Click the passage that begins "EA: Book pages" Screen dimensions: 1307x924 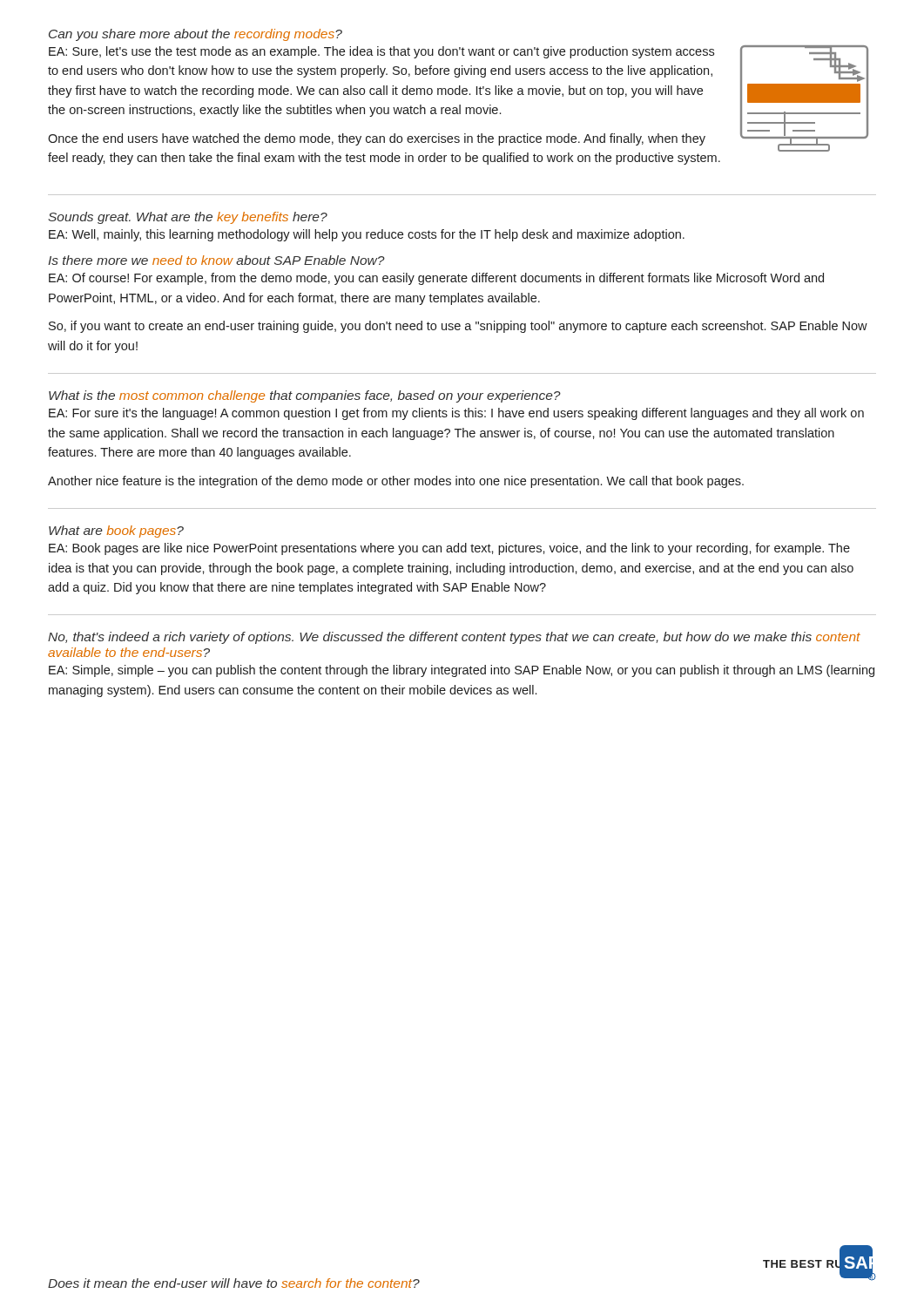[x=451, y=568]
